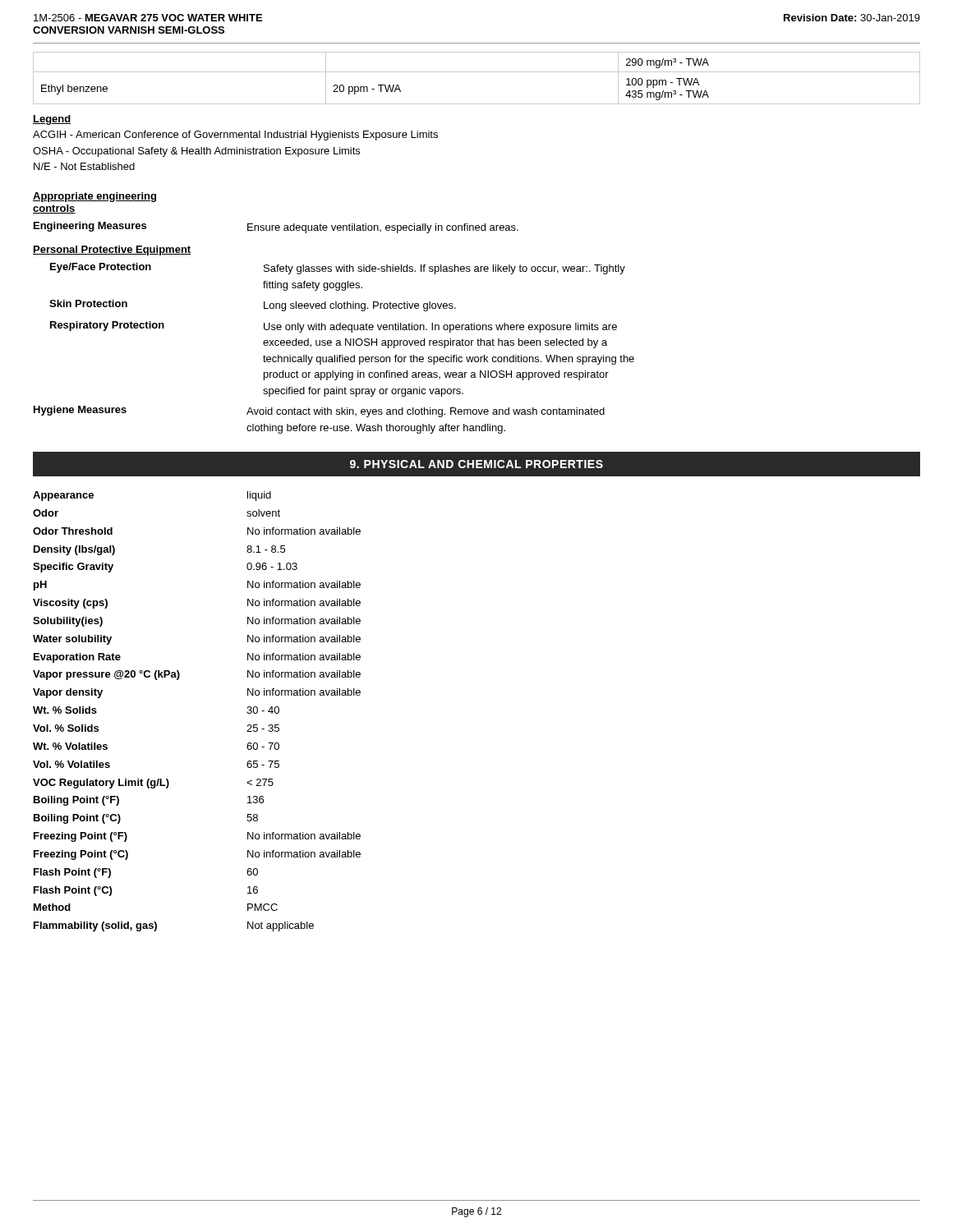Select the element starting "Hygiene Measures Avoid"
The width and height of the screenshot is (953, 1232).
pos(476,419)
